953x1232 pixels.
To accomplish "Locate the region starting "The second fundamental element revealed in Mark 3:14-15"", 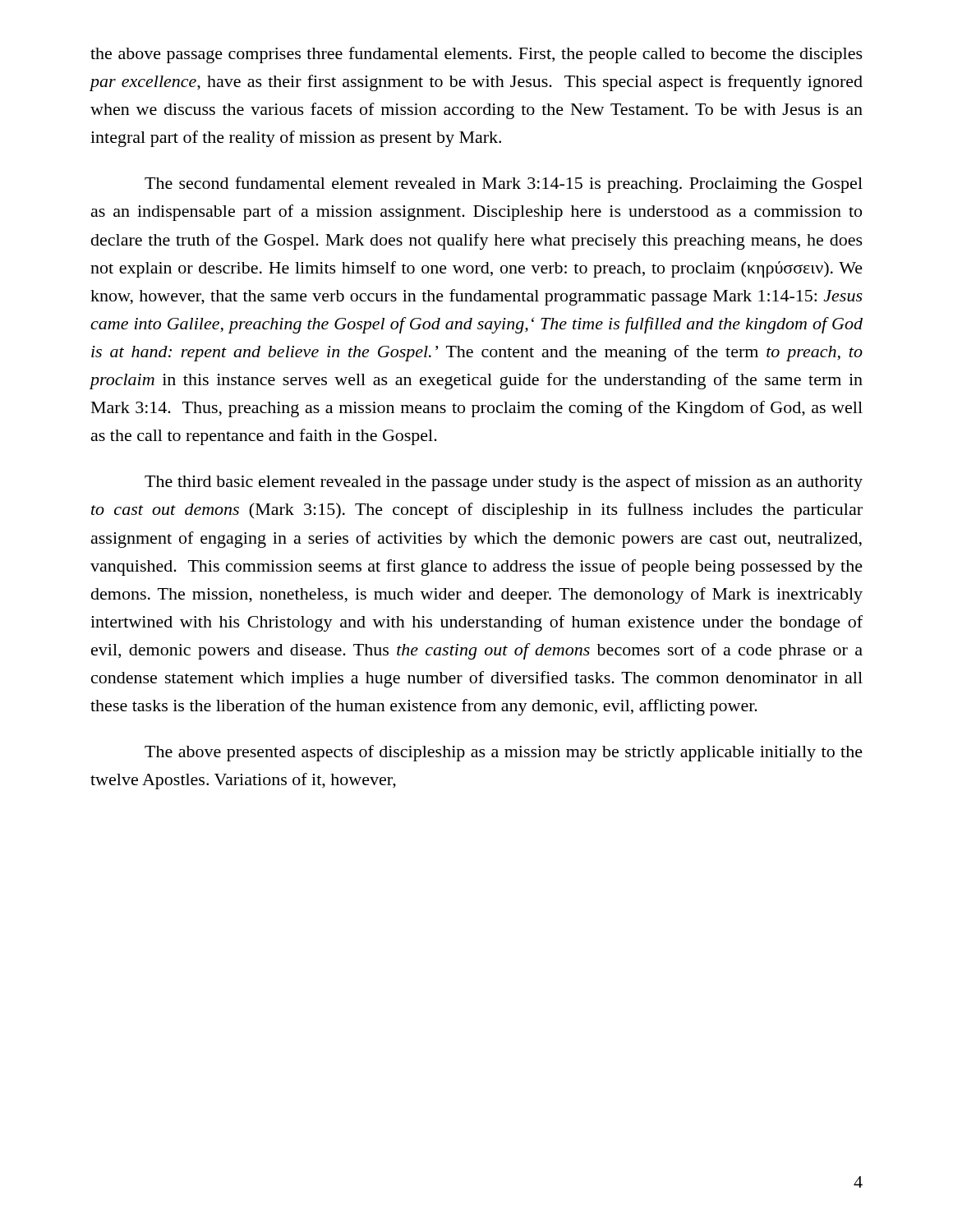I will 476,310.
